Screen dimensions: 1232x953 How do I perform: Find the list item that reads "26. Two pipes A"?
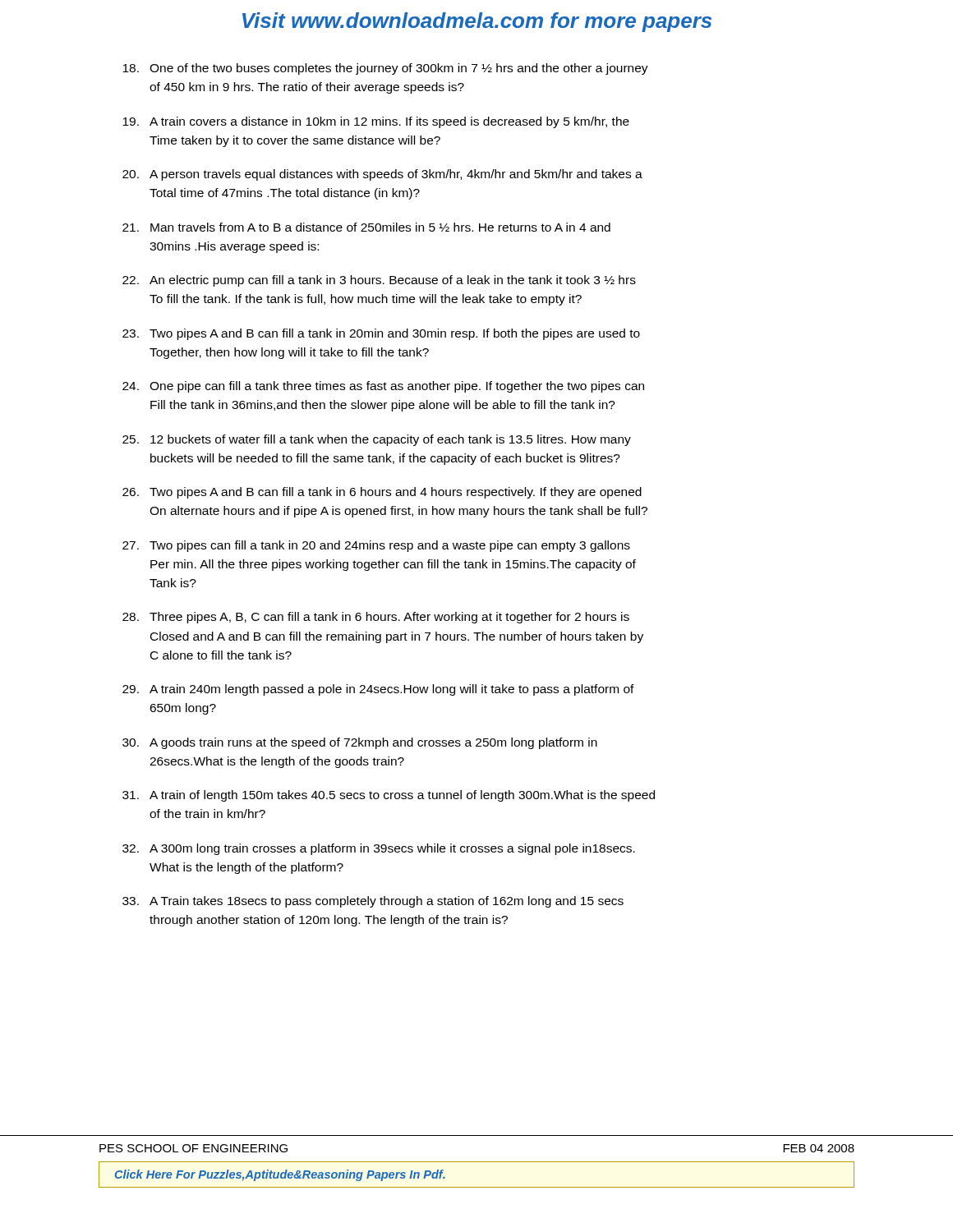click(x=476, y=501)
